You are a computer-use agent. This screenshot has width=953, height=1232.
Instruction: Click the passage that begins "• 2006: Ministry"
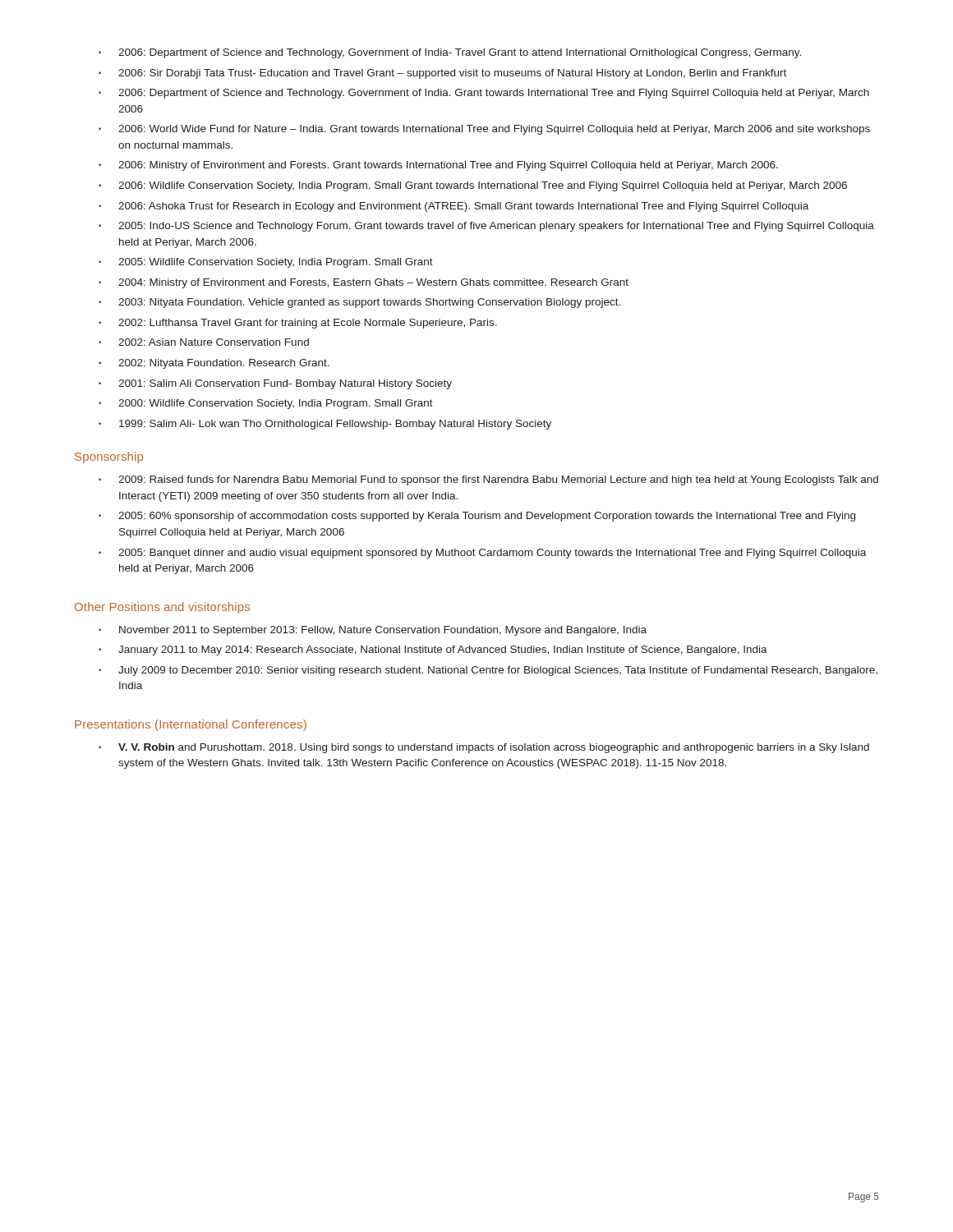pos(489,165)
